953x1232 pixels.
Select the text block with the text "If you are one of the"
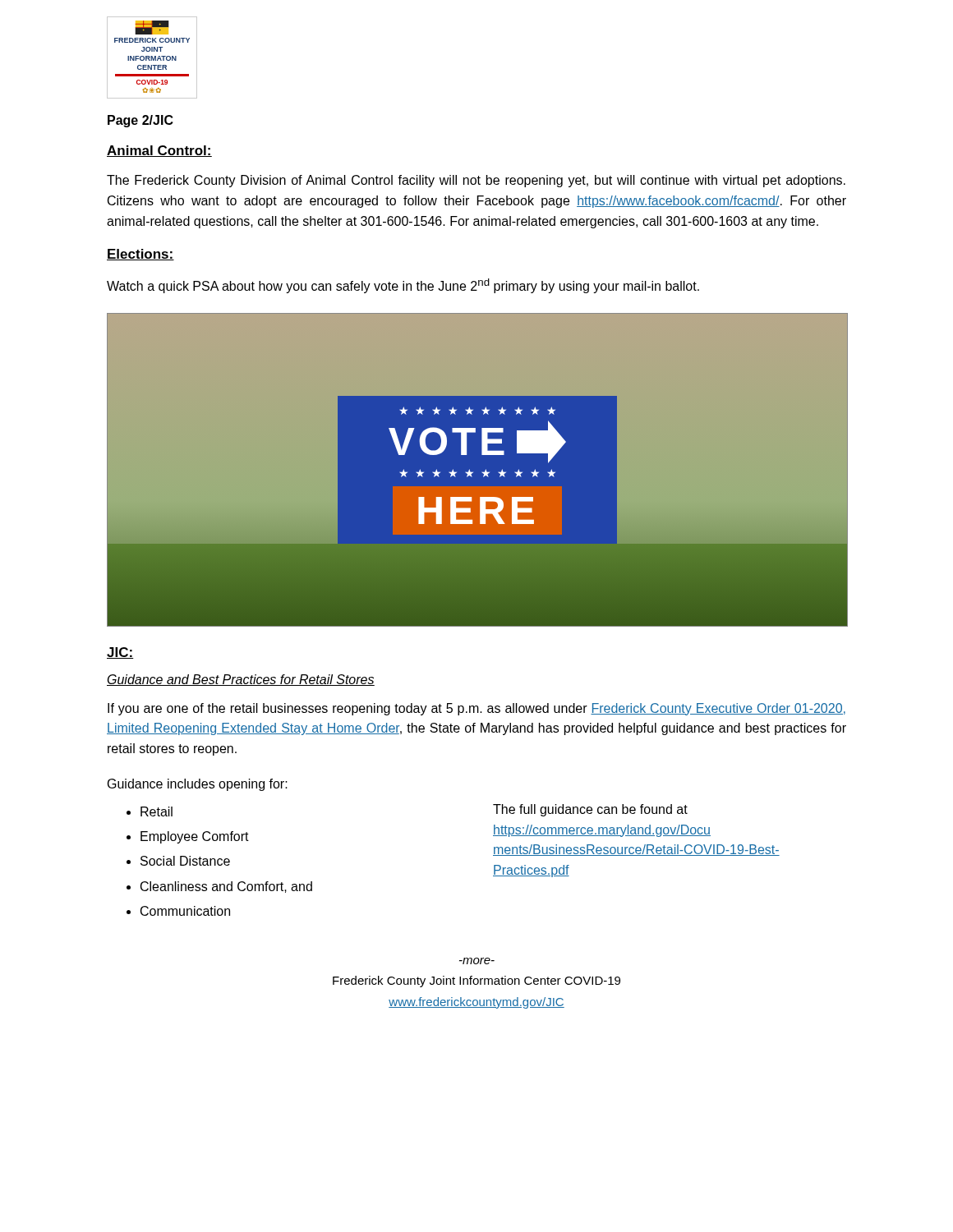(x=476, y=728)
